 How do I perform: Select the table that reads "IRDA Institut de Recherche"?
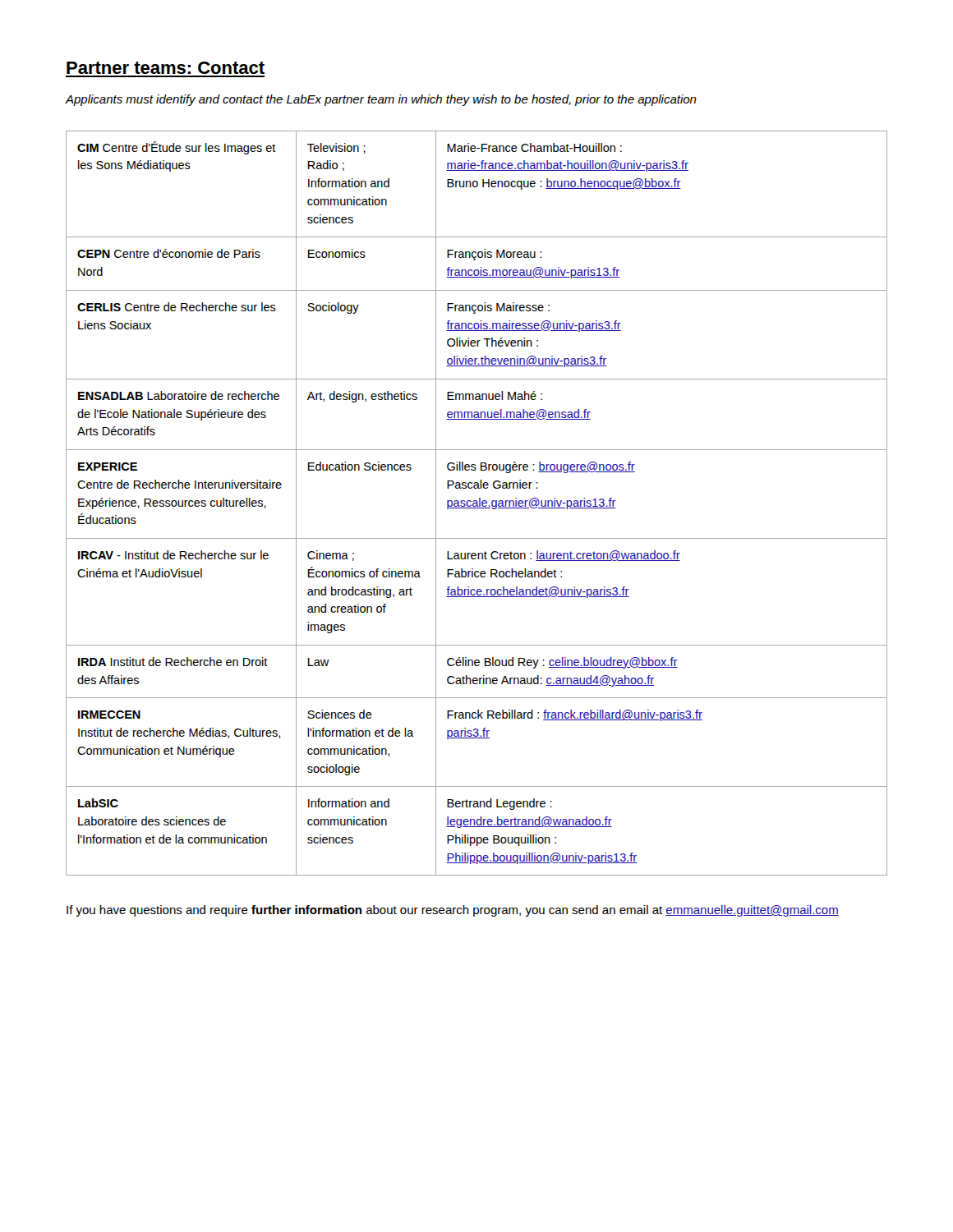(x=476, y=503)
